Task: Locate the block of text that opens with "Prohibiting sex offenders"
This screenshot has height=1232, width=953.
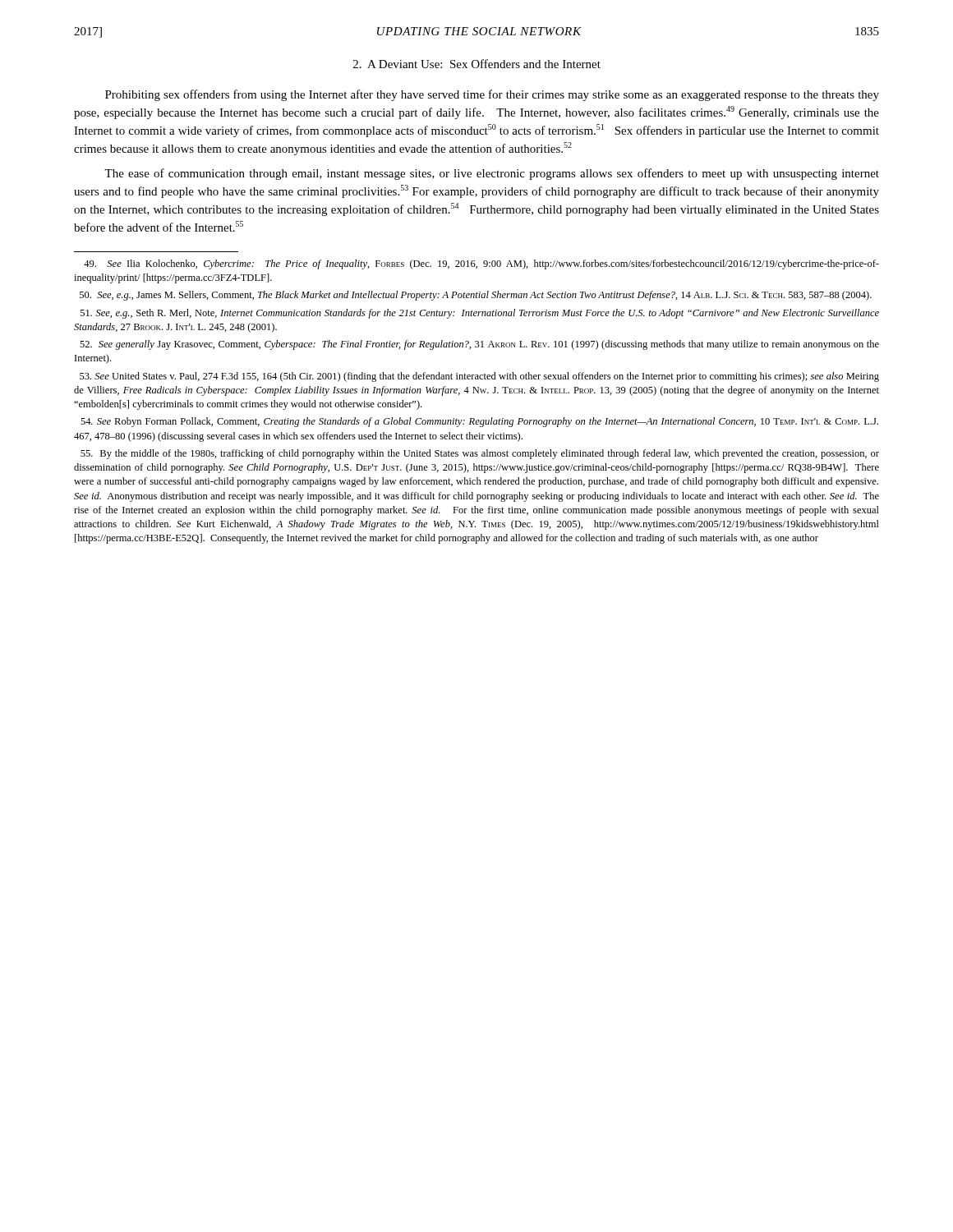Action: [x=476, y=161]
